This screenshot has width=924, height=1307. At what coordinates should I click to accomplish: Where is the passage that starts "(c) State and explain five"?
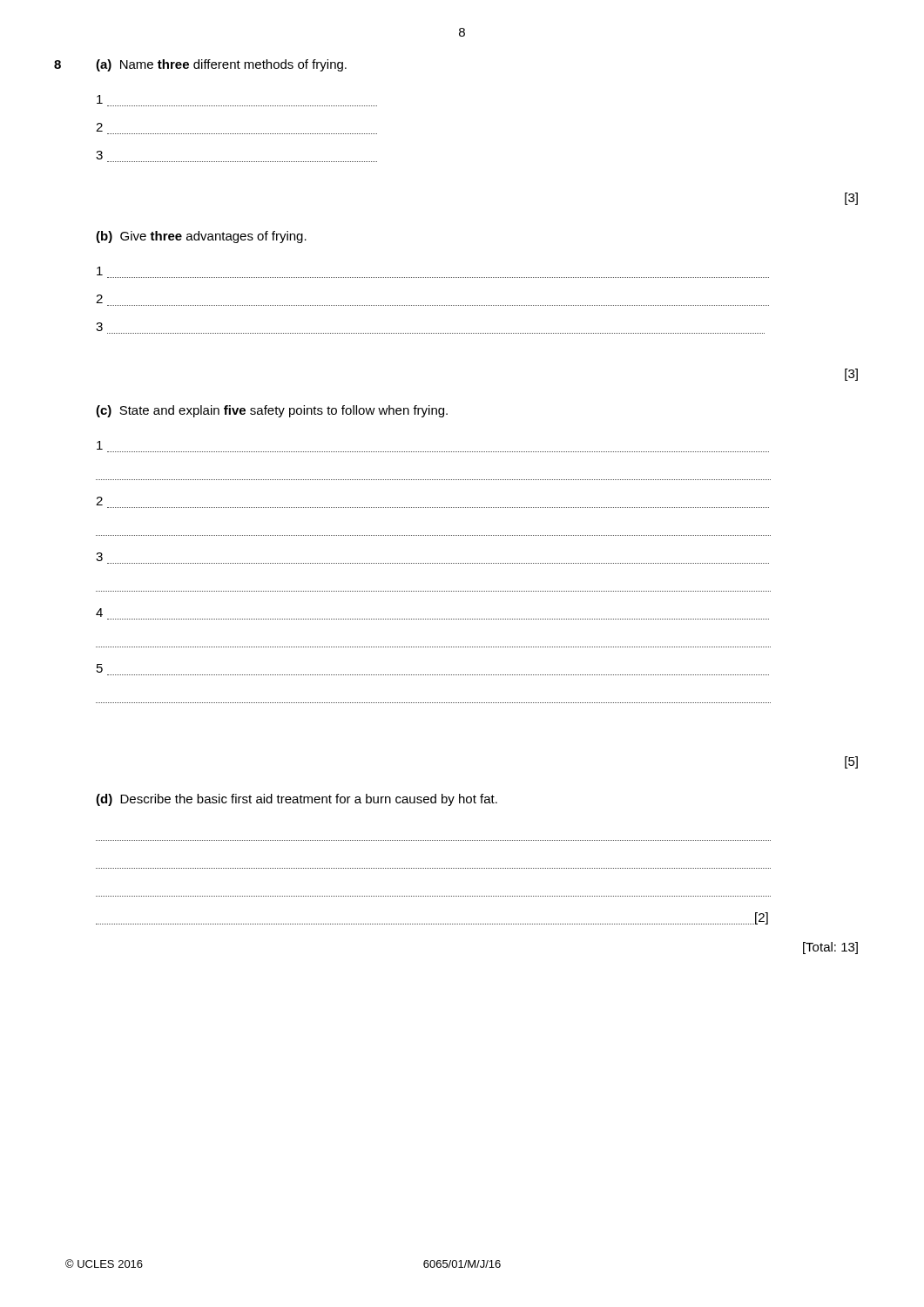(433, 553)
